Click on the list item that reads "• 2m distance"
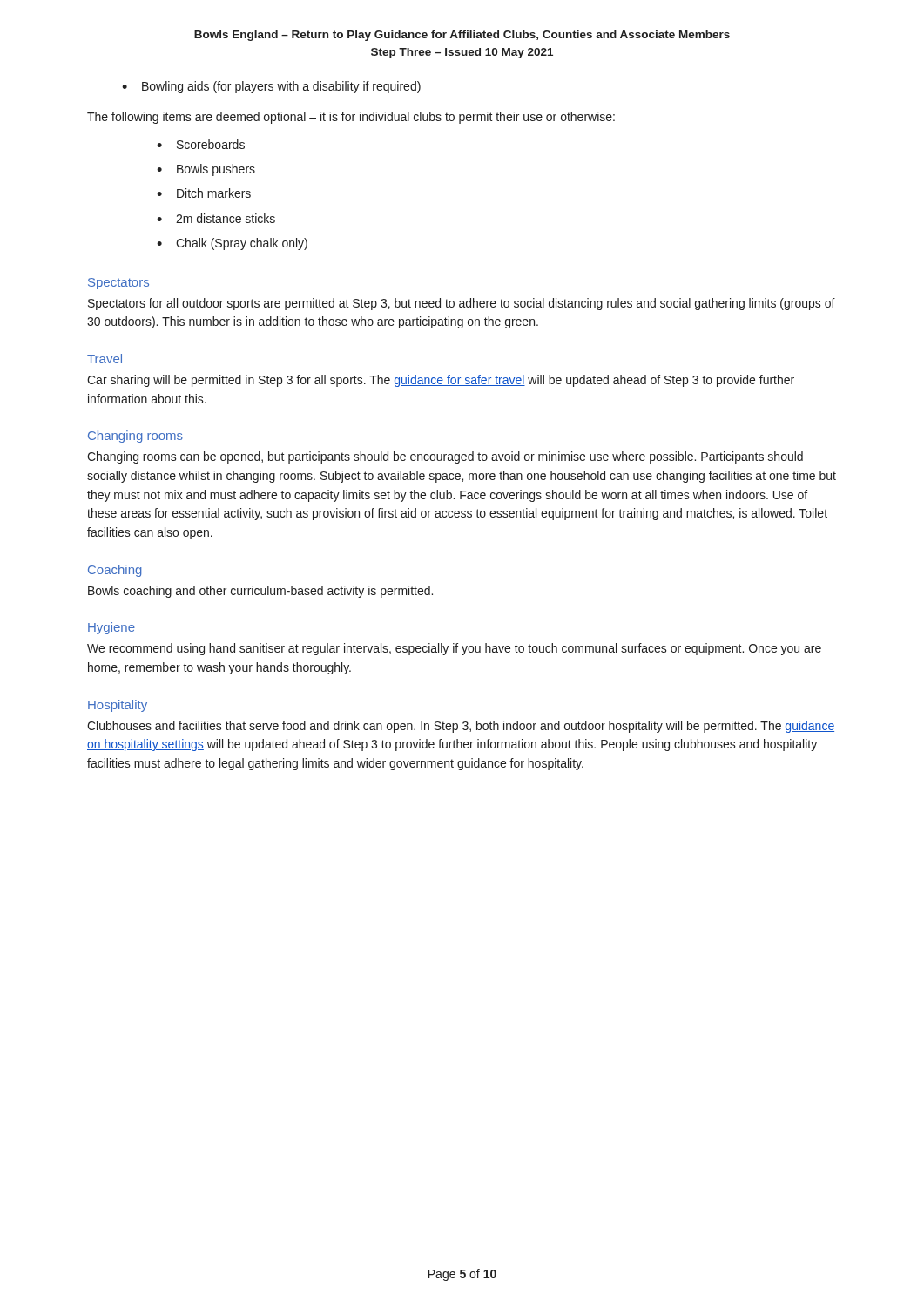 tap(216, 218)
